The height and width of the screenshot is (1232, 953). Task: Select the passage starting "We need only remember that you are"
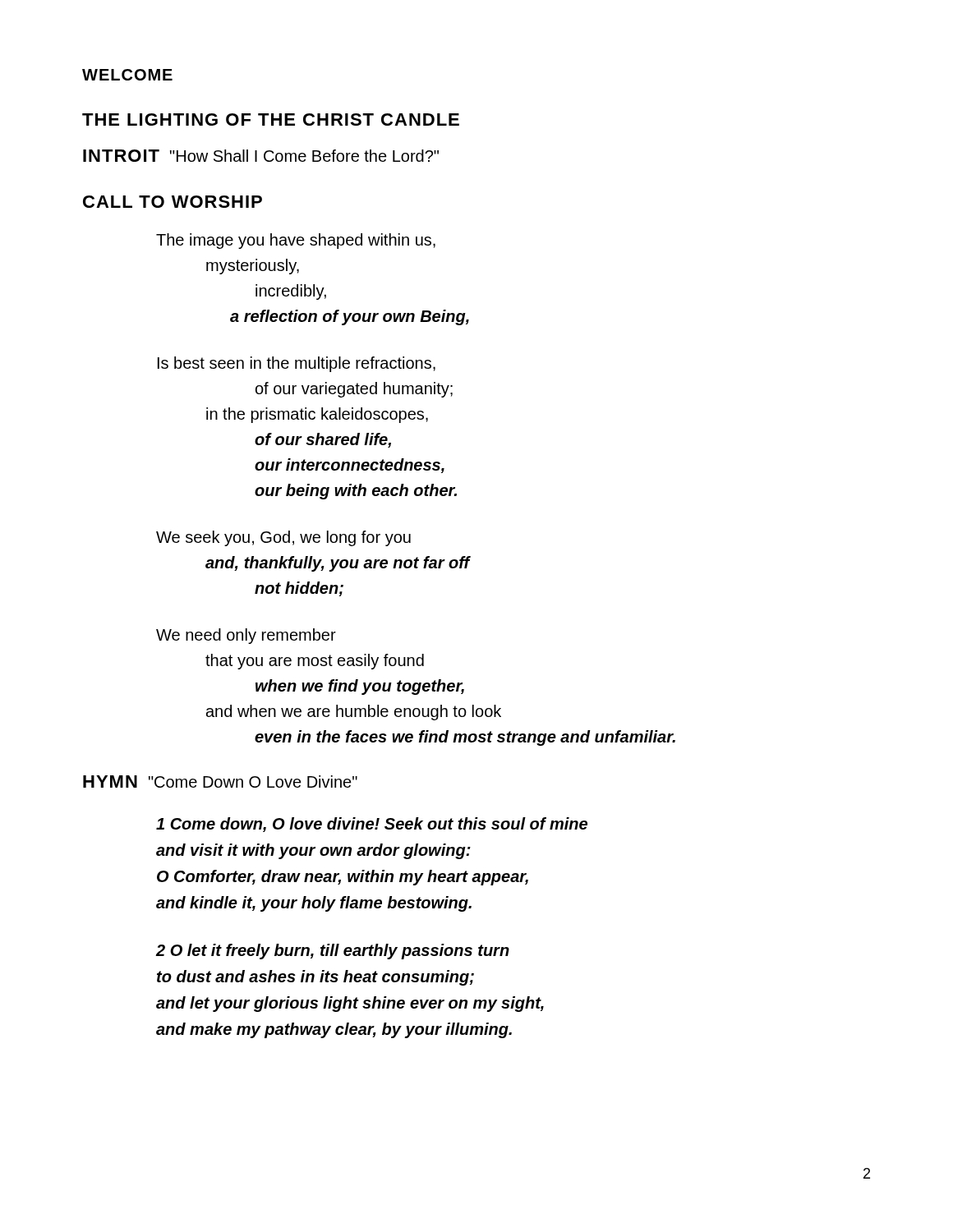(246, 636)
